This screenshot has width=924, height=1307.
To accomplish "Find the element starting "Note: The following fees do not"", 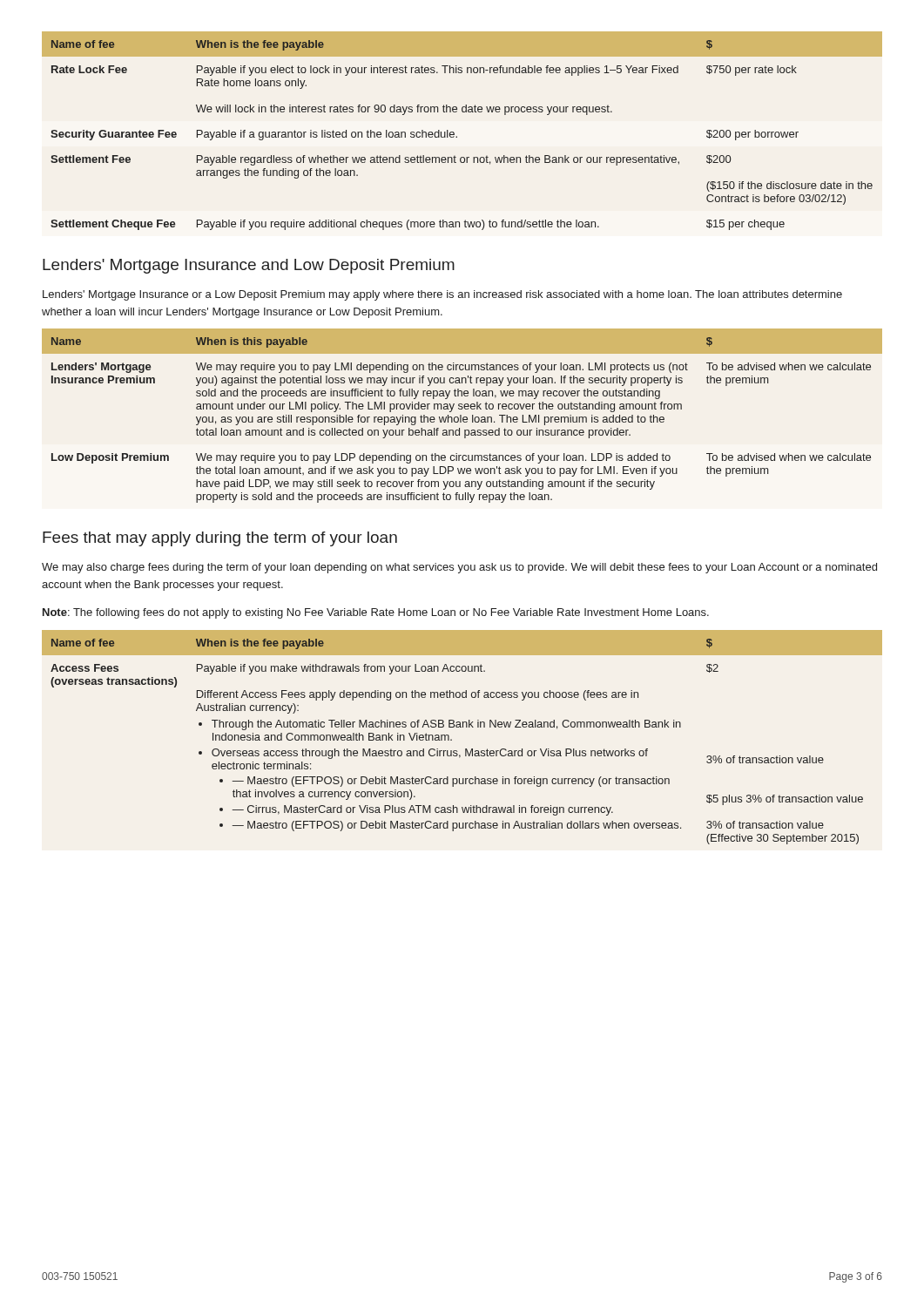I will tap(462, 612).
